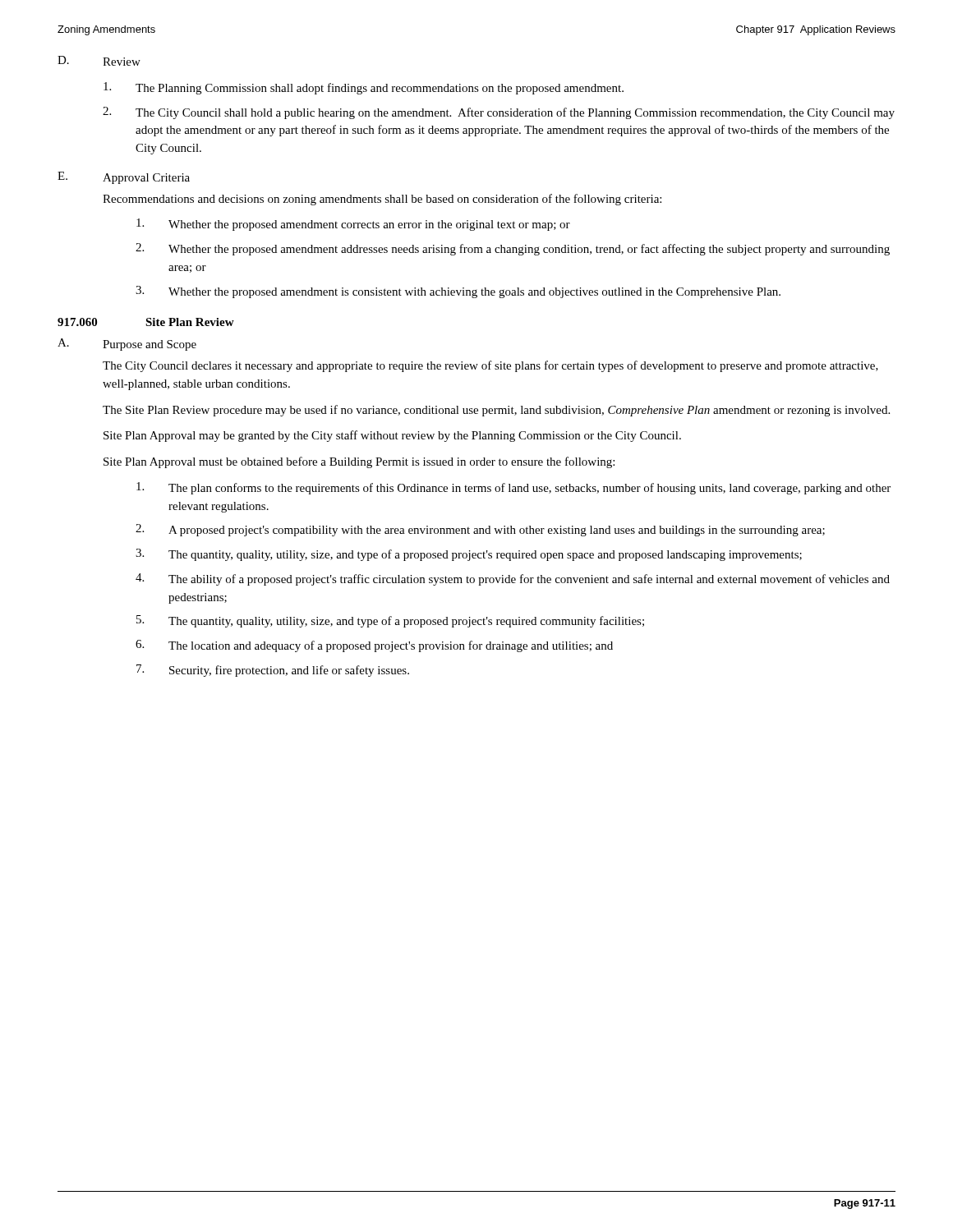Click the passage that begins "6. The location"
This screenshot has width=953, height=1232.
pyautogui.click(x=516, y=646)
